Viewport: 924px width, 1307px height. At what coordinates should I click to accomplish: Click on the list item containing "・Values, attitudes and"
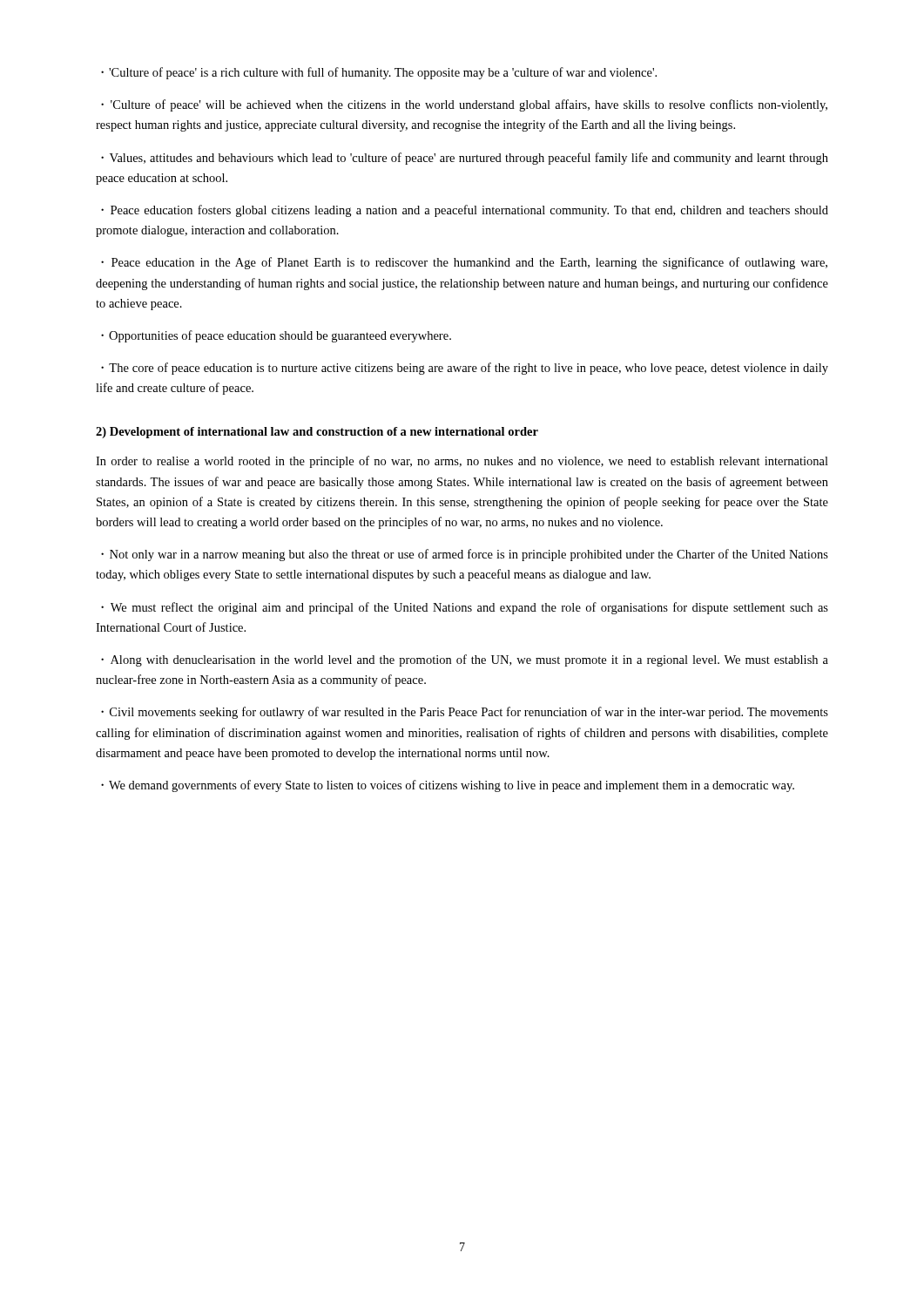point(462,167)
